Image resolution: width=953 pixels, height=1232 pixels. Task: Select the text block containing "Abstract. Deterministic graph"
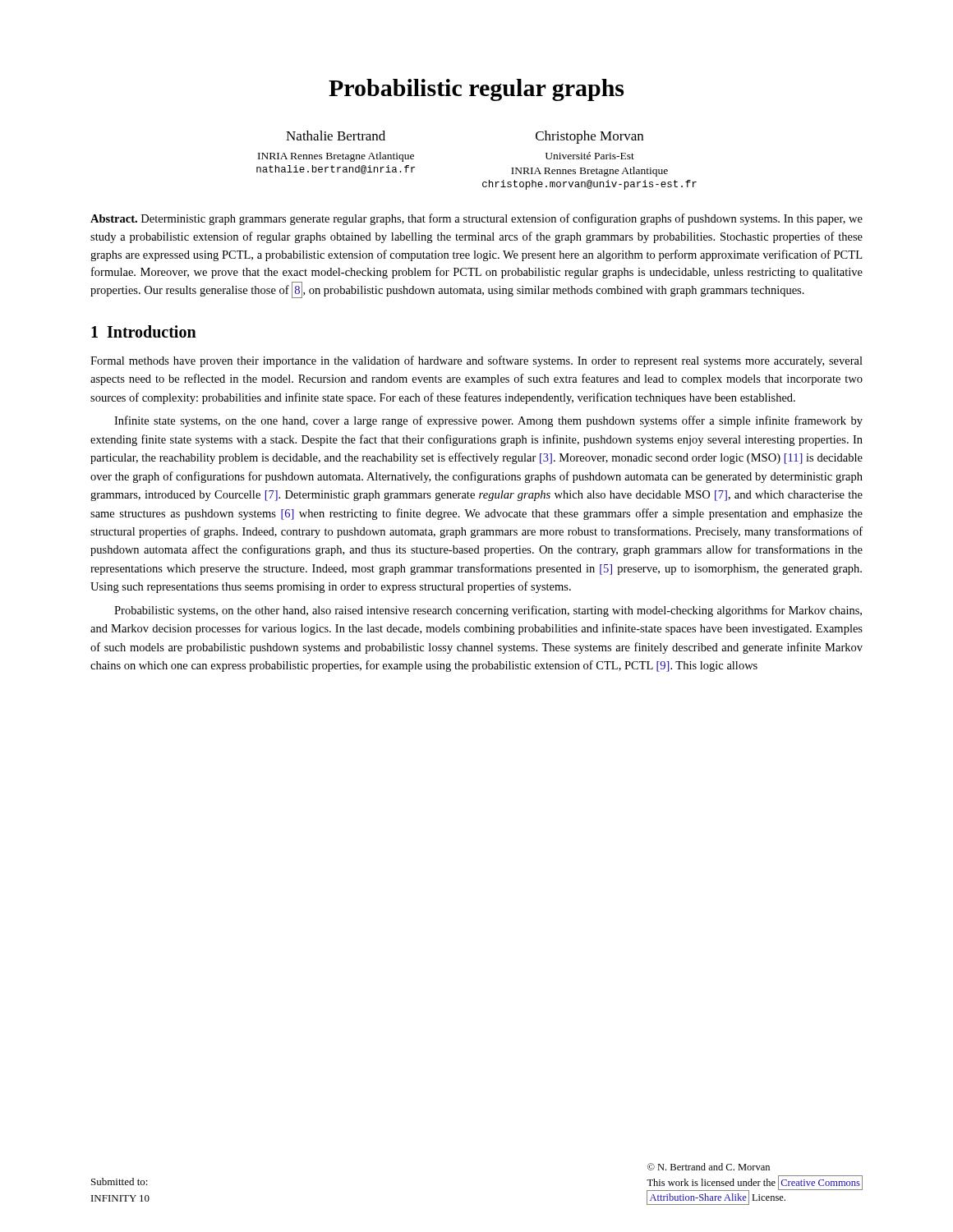[x=476, y=255]
